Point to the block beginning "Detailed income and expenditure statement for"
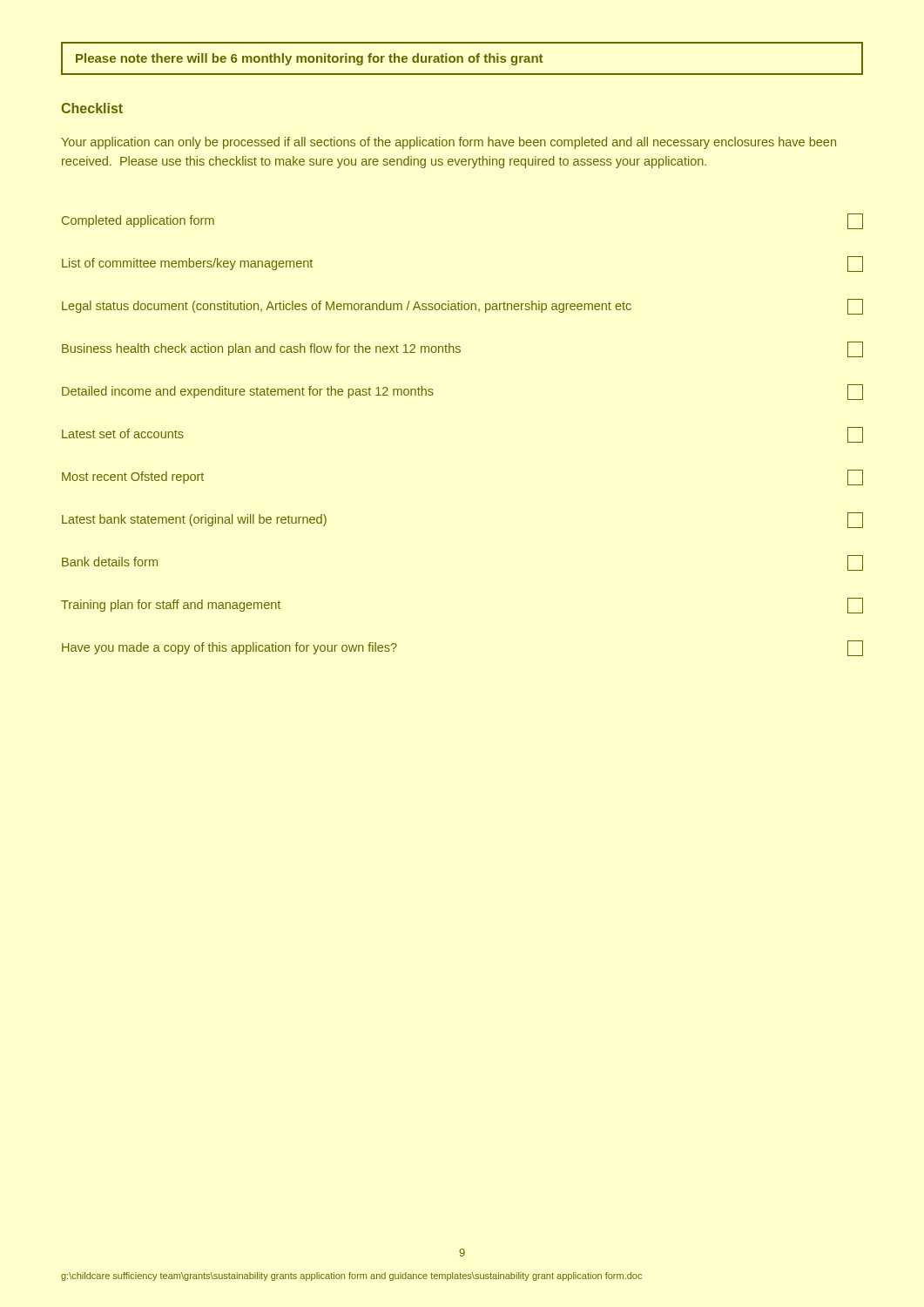Screen dimensions: 1307x924 tap(254, 393)
